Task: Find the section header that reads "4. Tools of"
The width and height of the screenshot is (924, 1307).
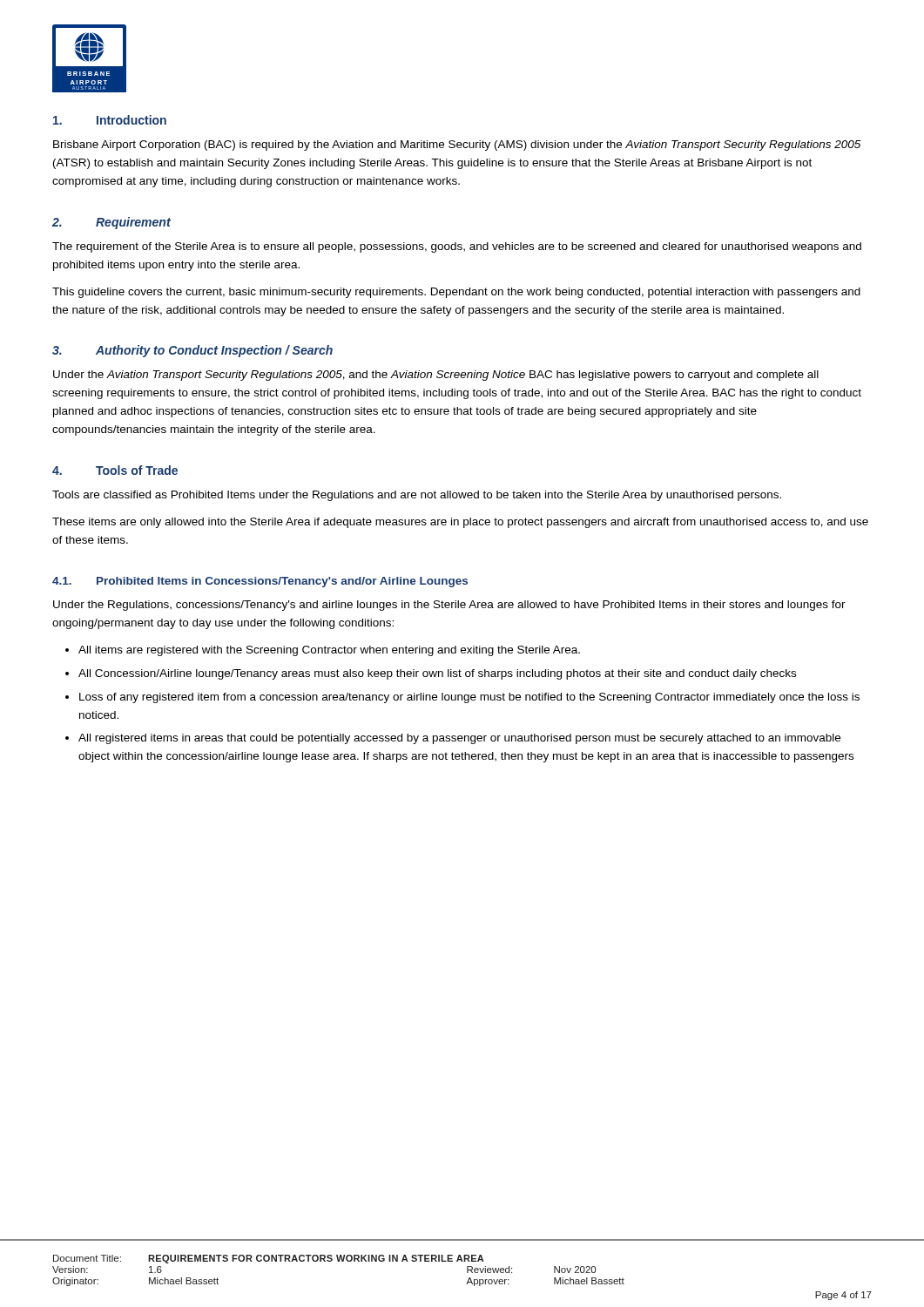Action: (115, 471)
